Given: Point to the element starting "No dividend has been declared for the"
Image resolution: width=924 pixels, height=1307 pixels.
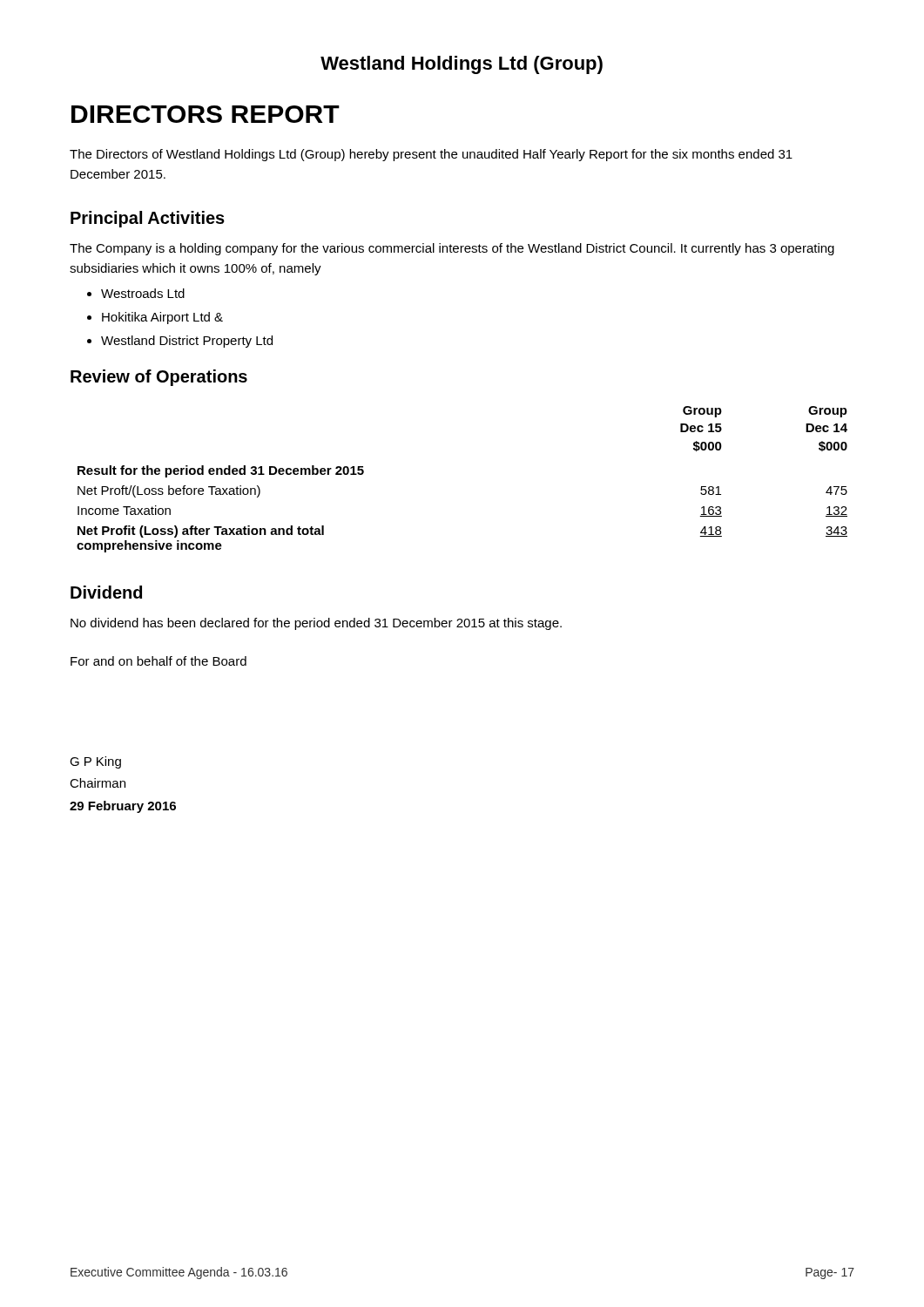Looking at the screenshot, I should [316, 622].
